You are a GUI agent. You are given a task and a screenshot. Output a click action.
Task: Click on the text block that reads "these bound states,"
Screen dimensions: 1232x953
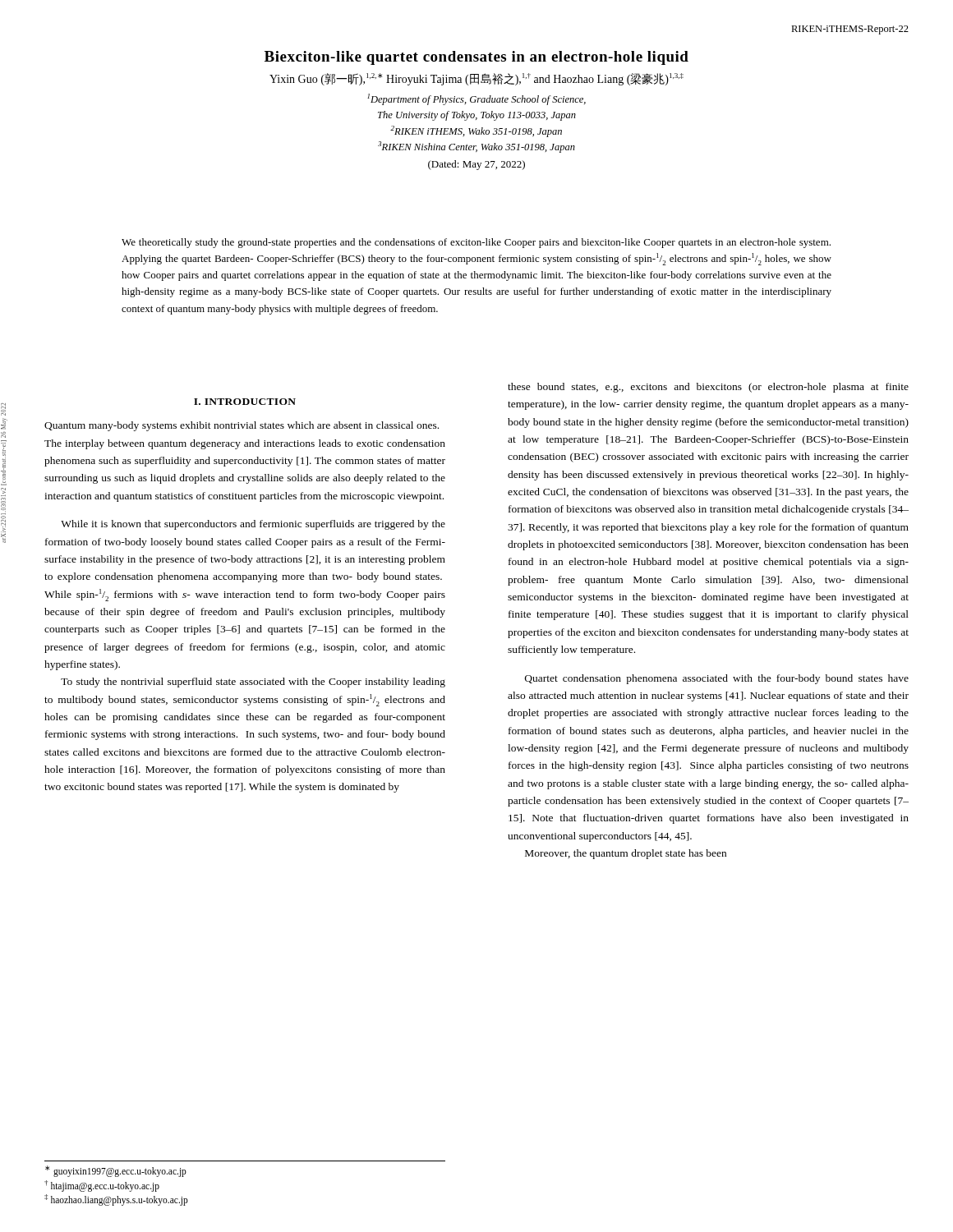pos(708,620)
